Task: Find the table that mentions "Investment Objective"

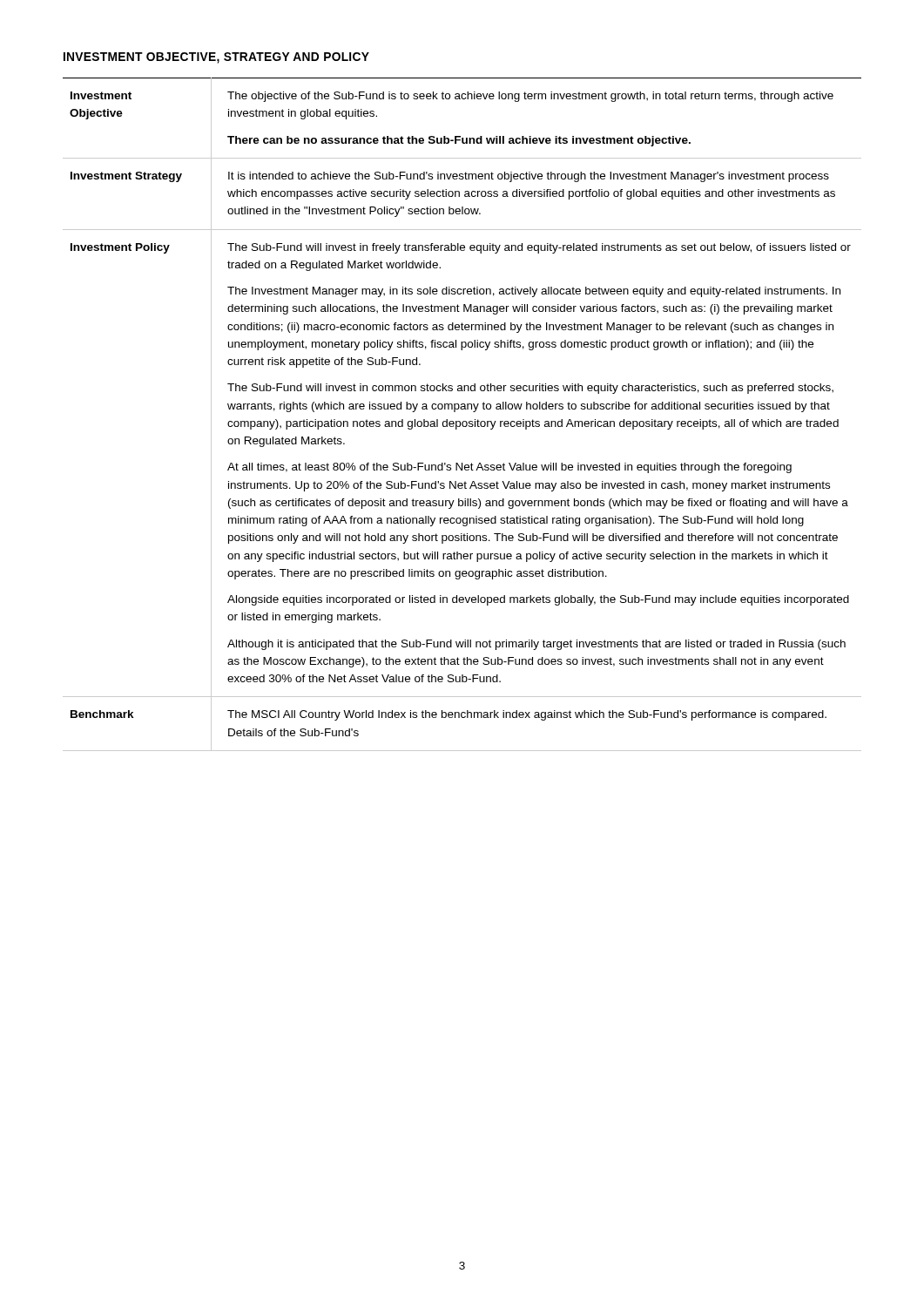Action: pyautogui.click(x=462, y=414)
